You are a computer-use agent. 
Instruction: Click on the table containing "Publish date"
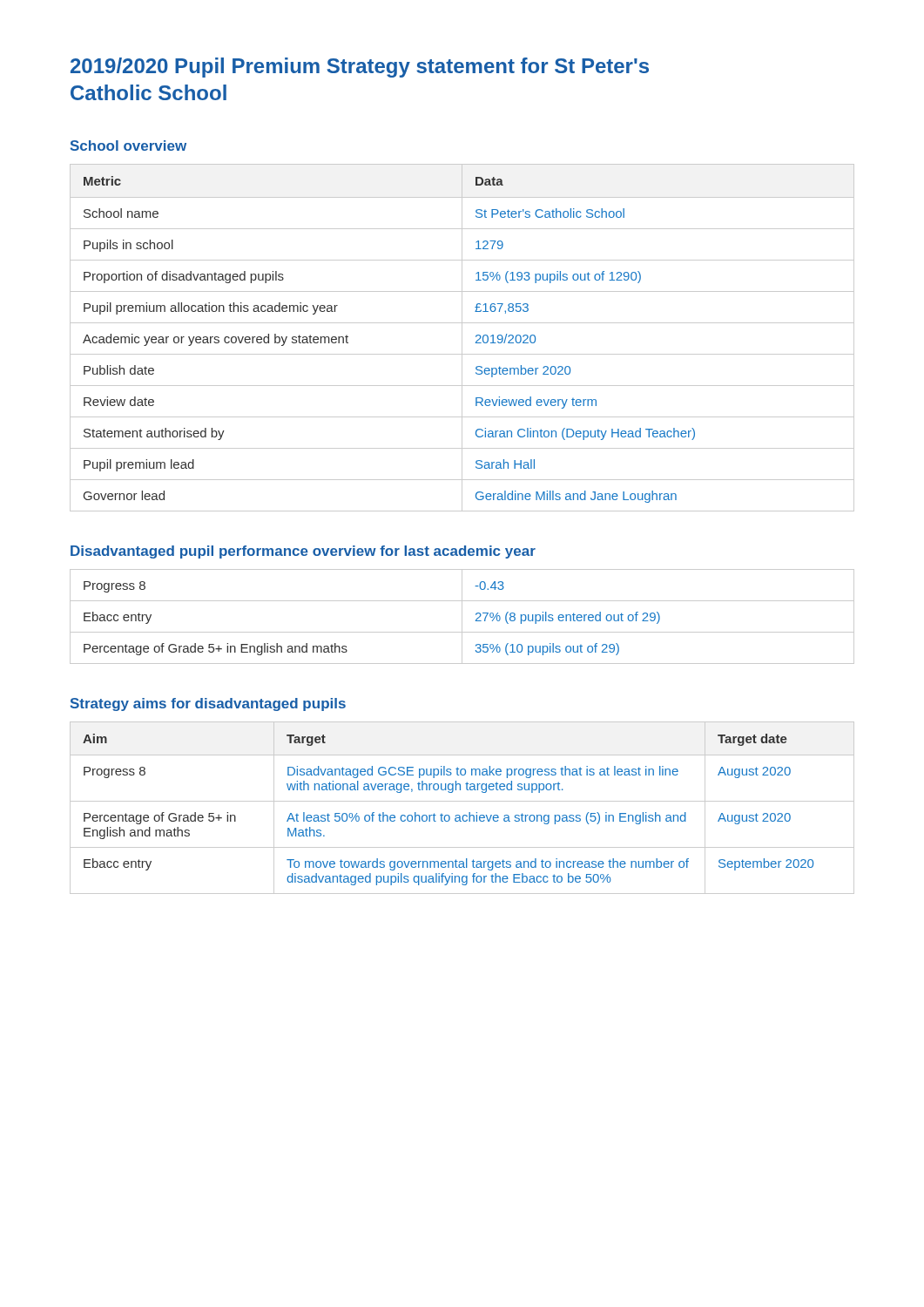point(462,338)
